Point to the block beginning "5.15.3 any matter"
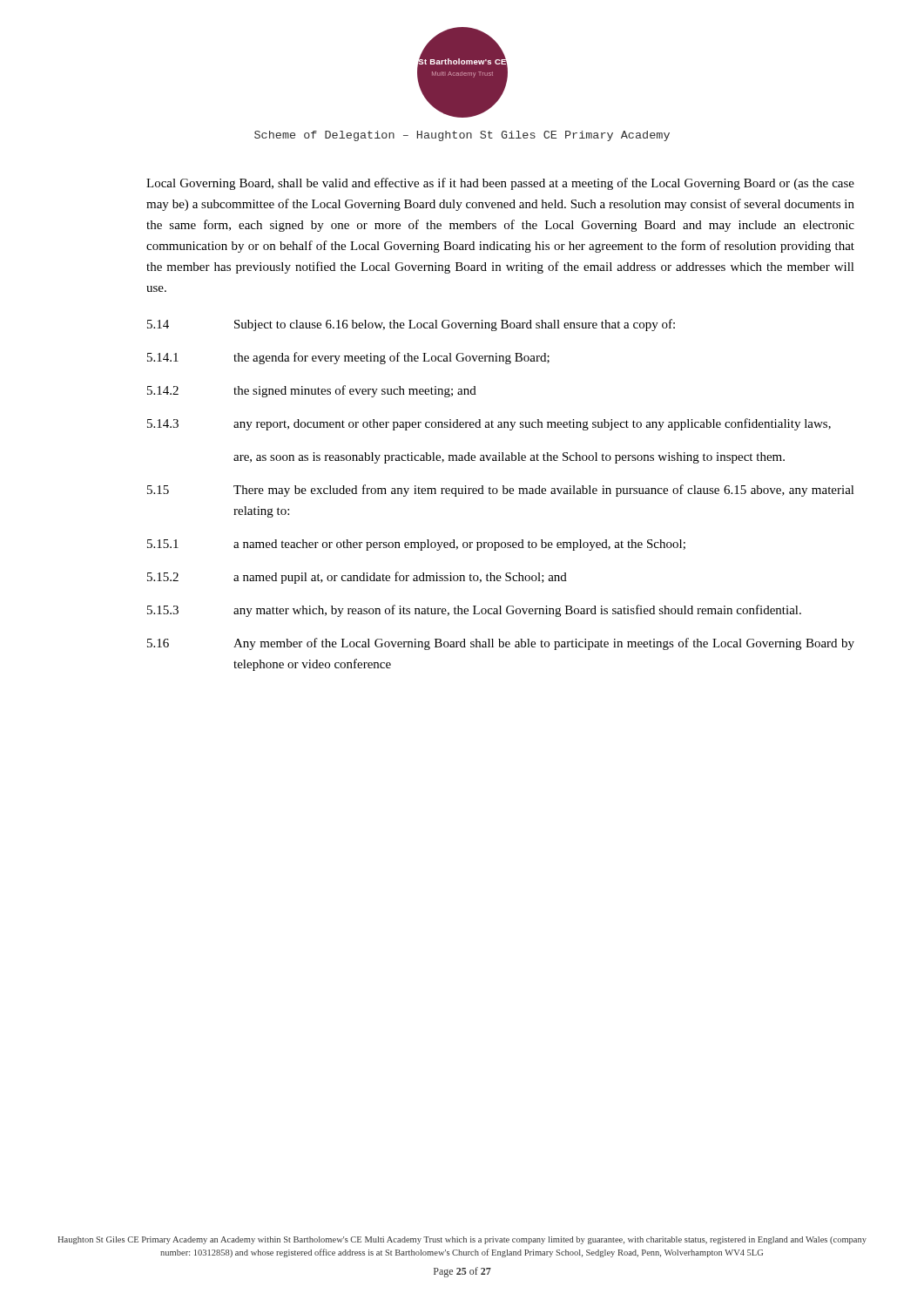924x1307 pixels. pos(500,610)
